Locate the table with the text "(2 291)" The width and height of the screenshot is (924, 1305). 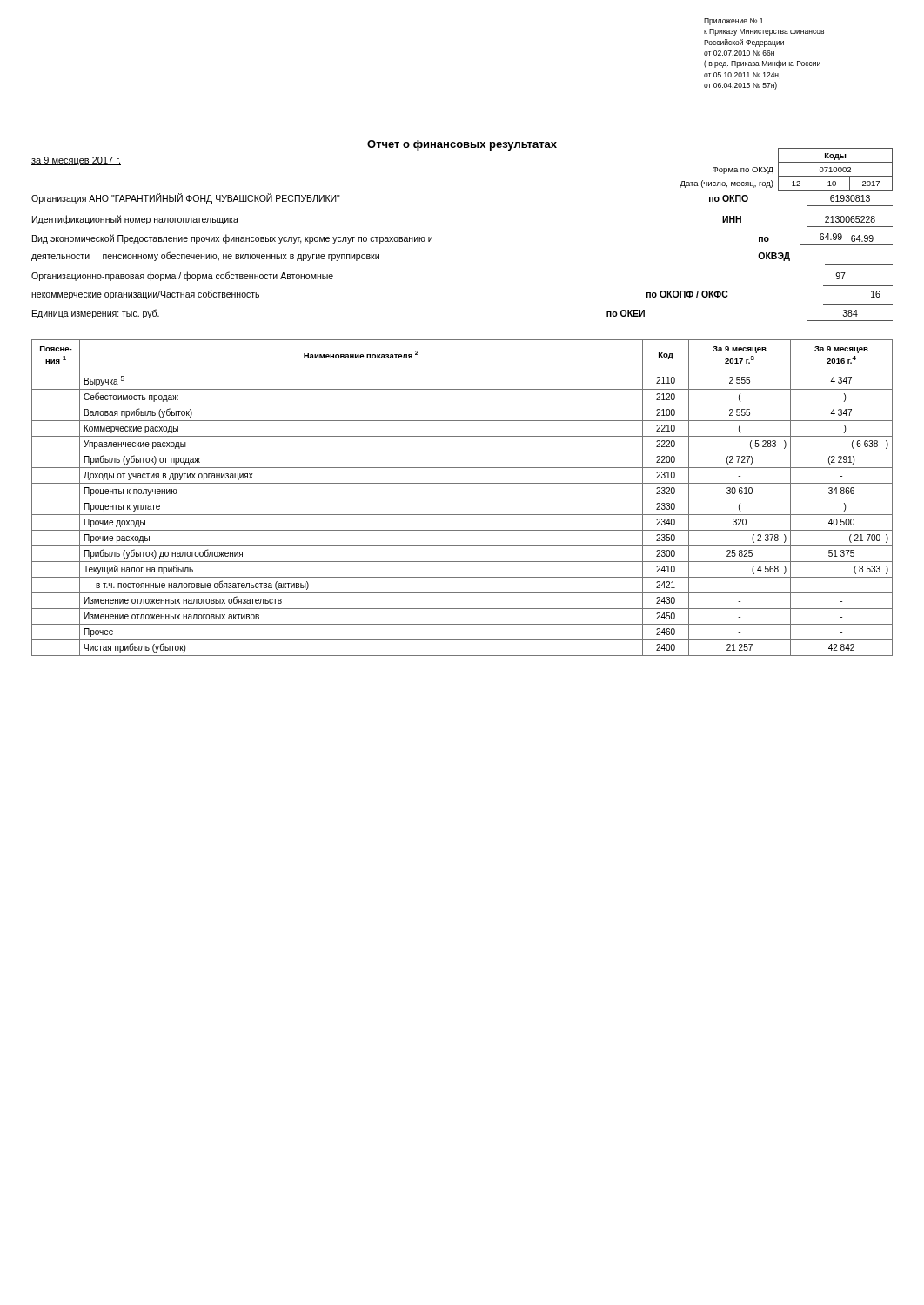point(462,498)
